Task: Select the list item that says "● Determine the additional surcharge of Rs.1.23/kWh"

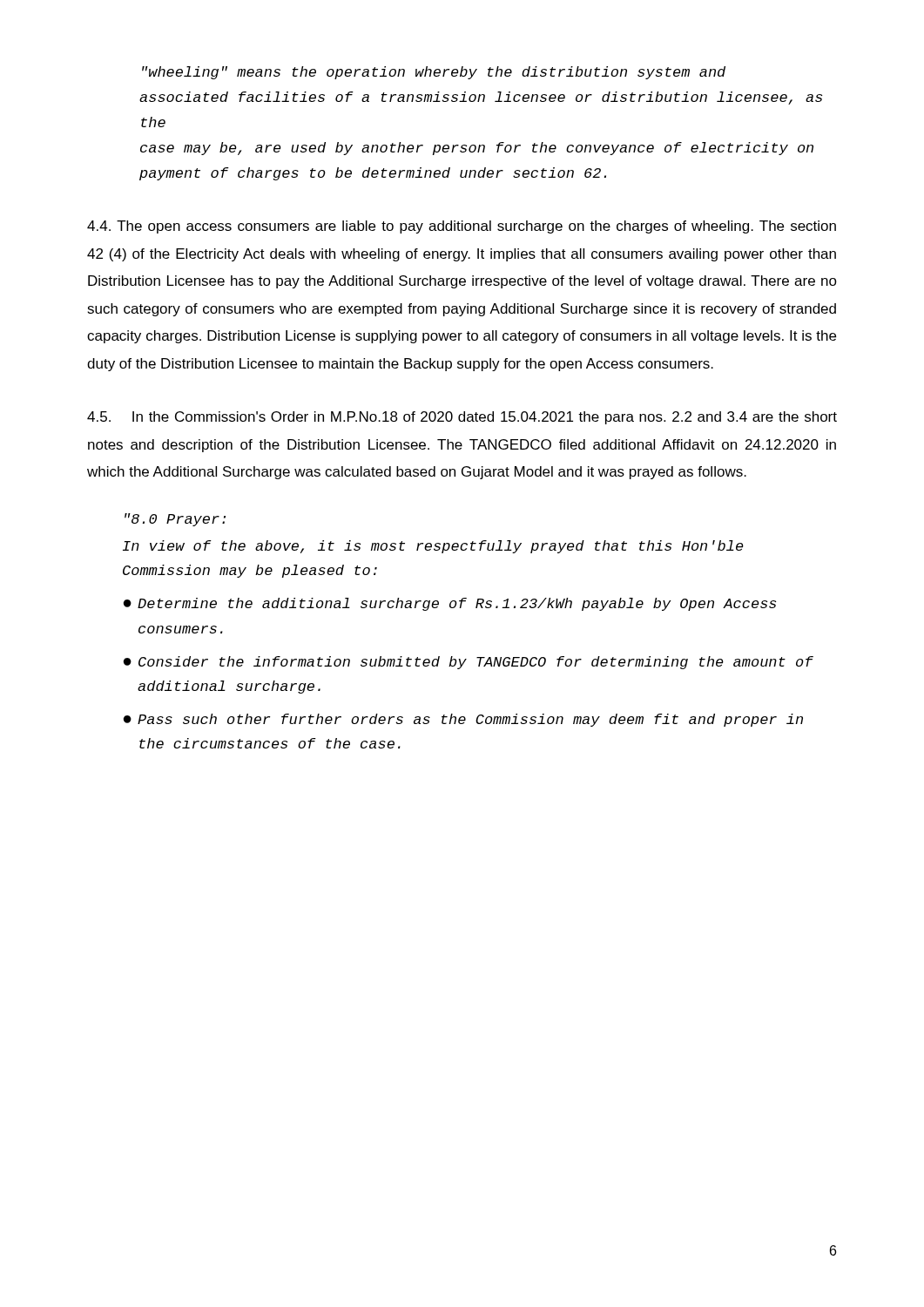Action: point(479,617)
